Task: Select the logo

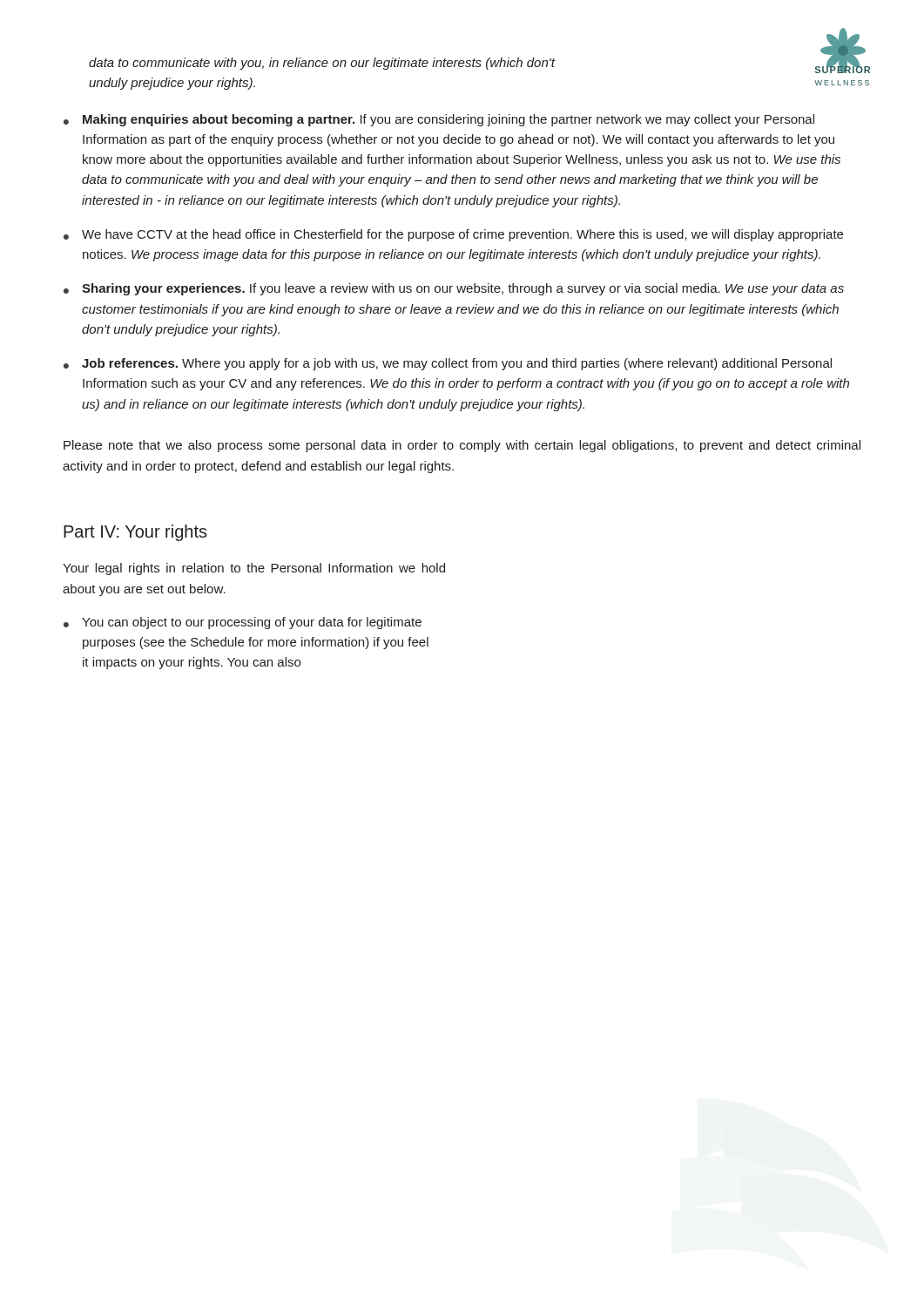Action: (x=843, y=57)
